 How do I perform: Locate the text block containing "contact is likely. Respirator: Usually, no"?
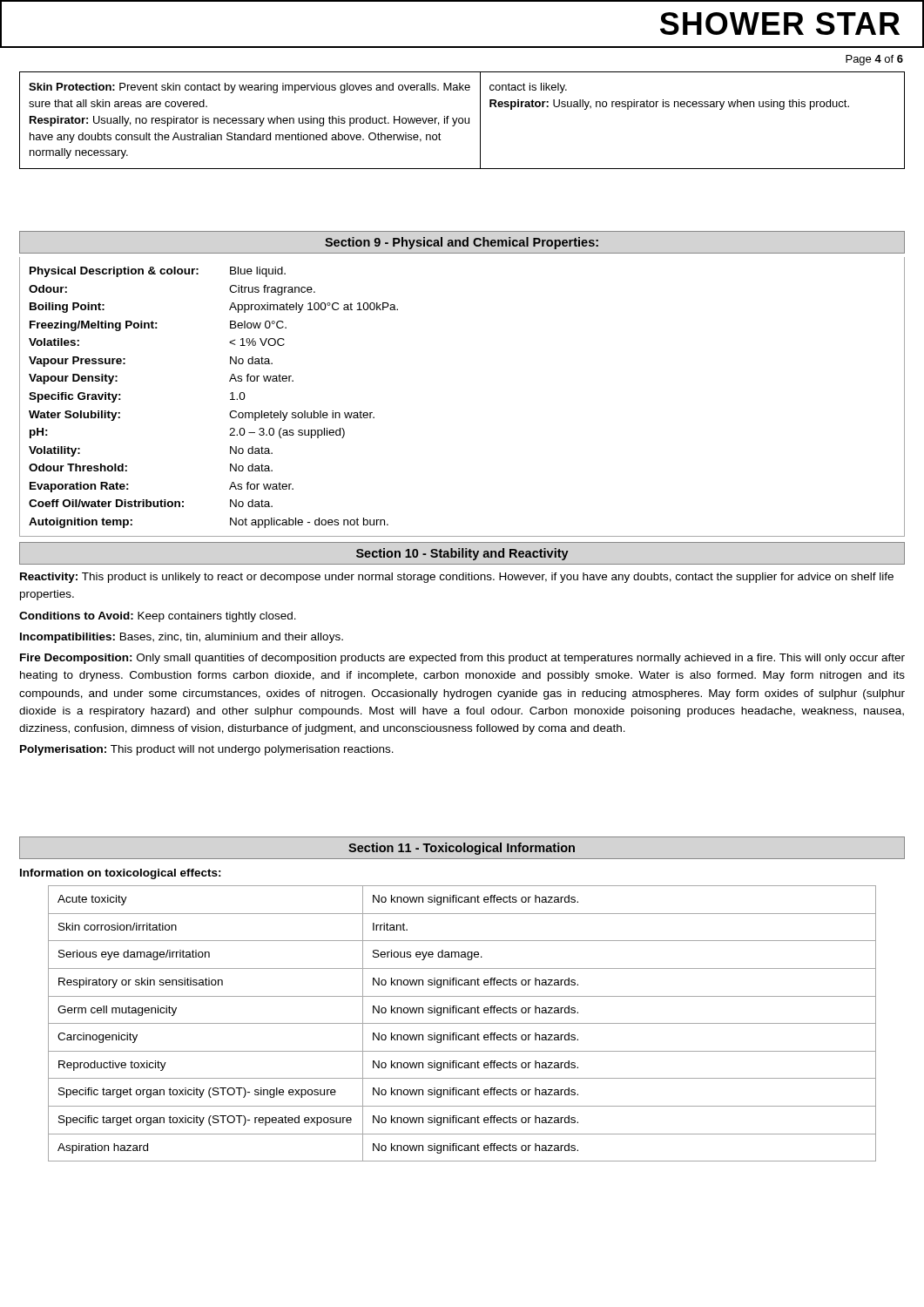click(669, 95)
